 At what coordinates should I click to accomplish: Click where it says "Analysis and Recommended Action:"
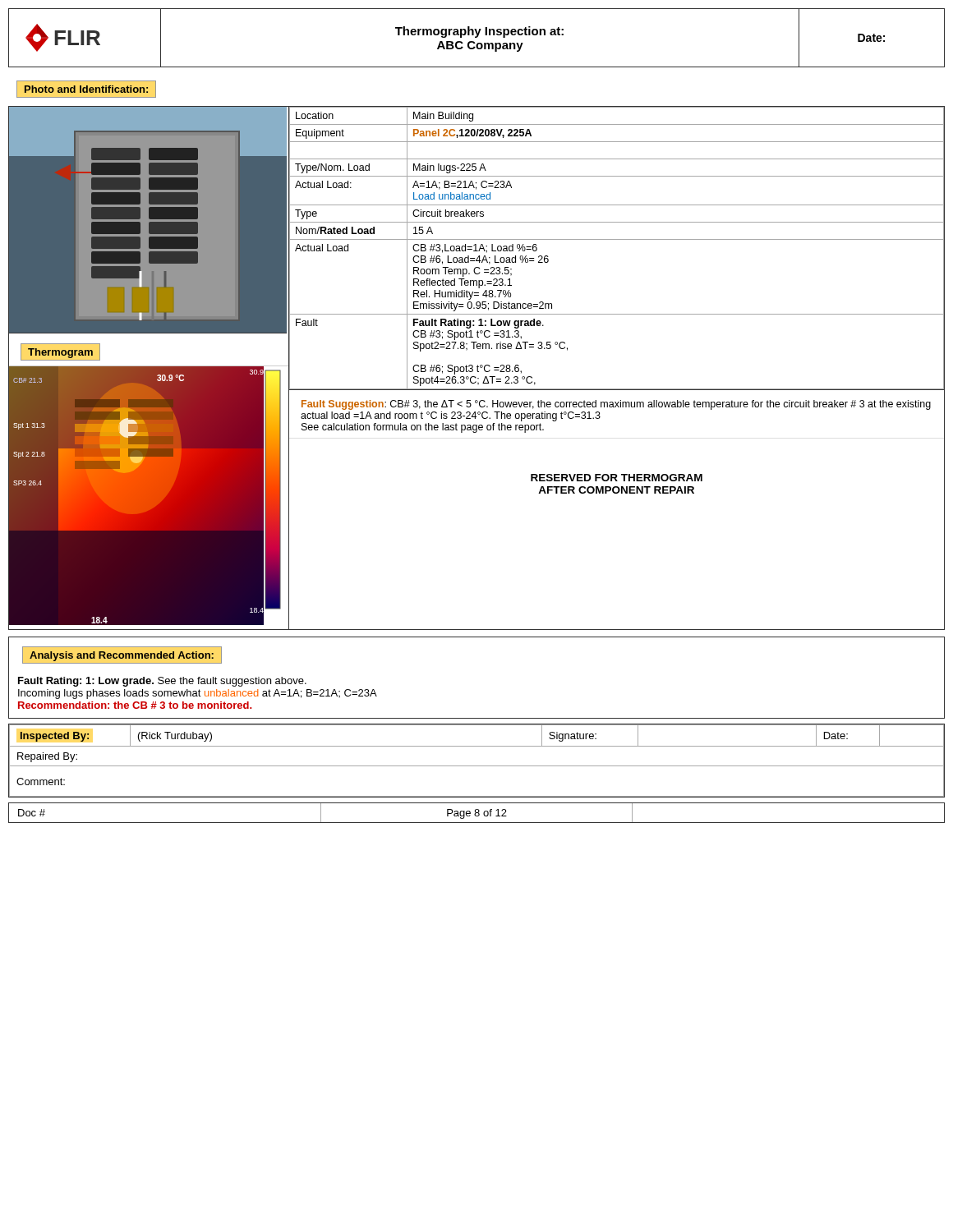pos(122,655)
